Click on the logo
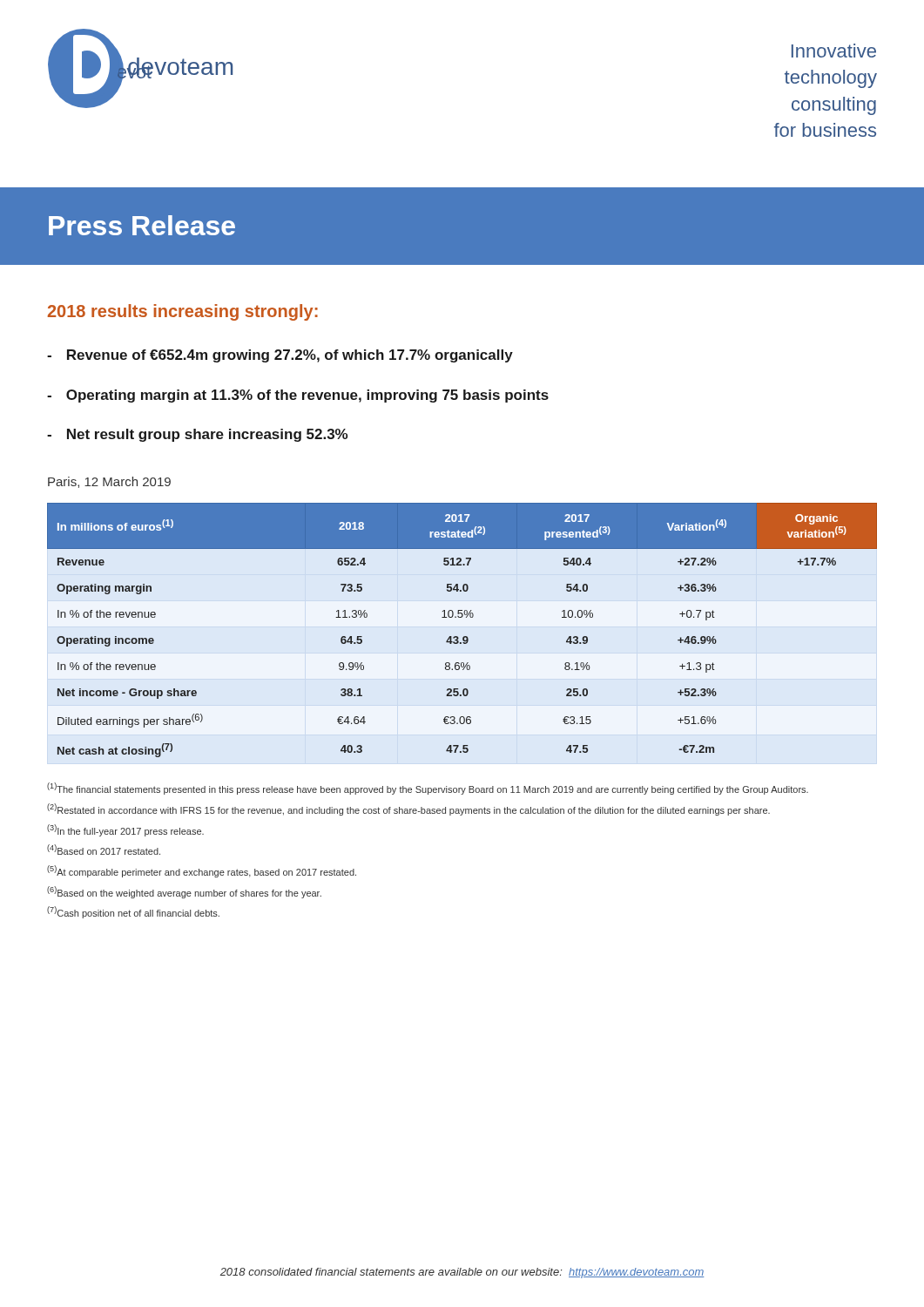The height and width of the screenshot is (1307, 924). [x=99, y=71]
